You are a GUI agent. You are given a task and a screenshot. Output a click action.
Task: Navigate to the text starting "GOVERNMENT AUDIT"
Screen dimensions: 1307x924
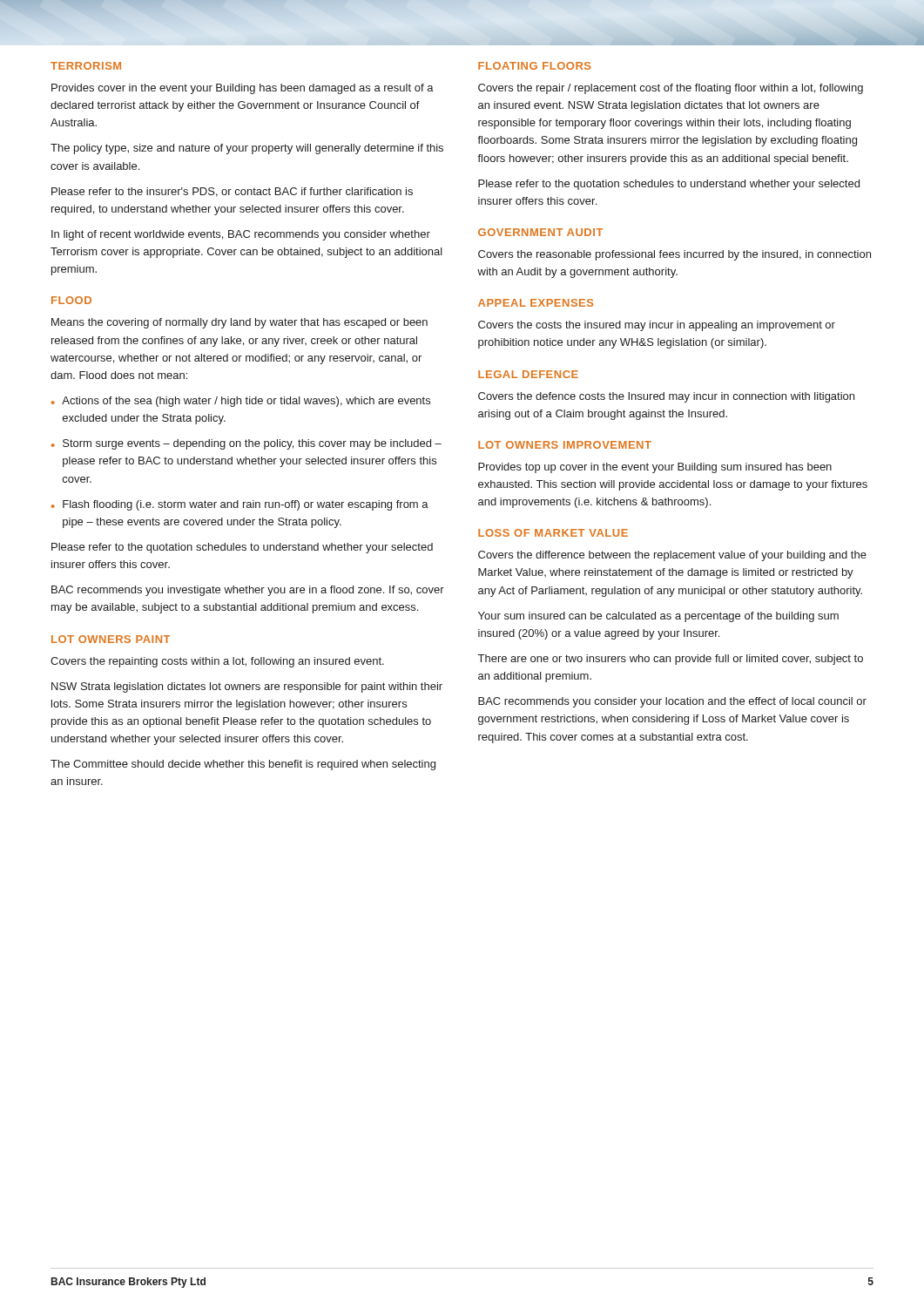pos(541,232)
